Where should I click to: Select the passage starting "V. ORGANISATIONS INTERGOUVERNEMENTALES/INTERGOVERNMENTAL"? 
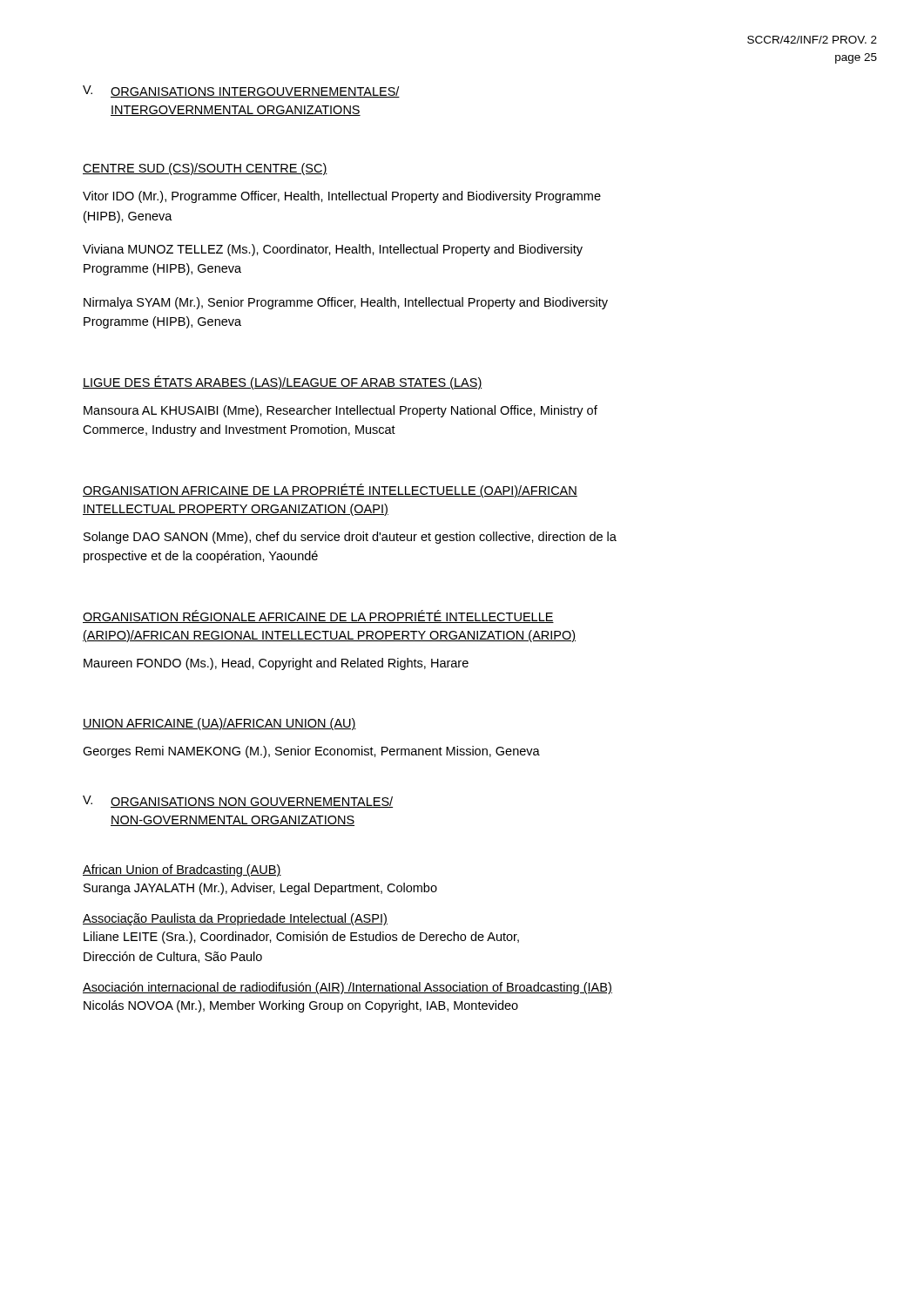point(241,101)
